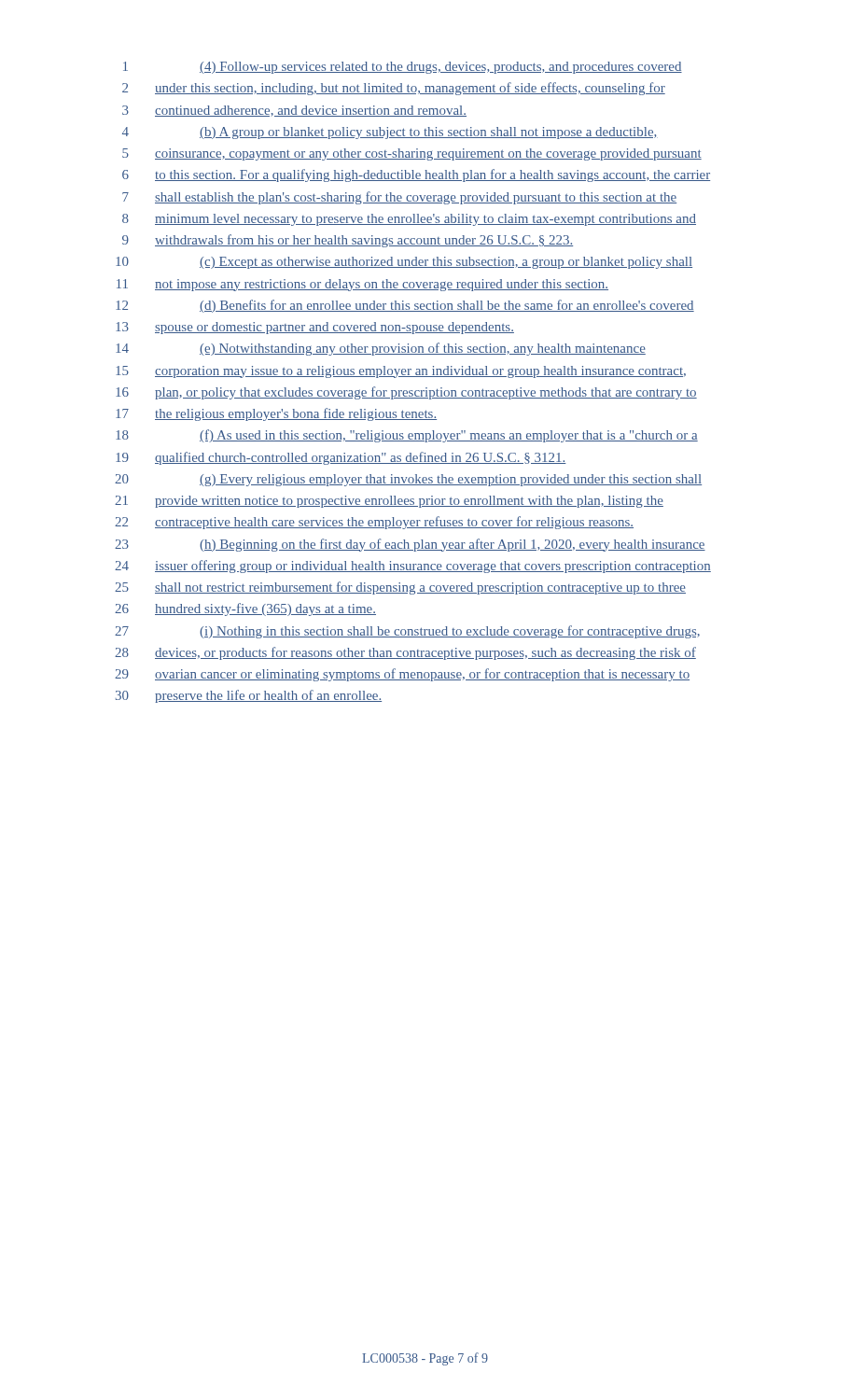Locate the element starting "10 (c) Except as otherwise authorized"
Image resolution: width=850 pixels, height=1400 pixels.
coord(393,262)
